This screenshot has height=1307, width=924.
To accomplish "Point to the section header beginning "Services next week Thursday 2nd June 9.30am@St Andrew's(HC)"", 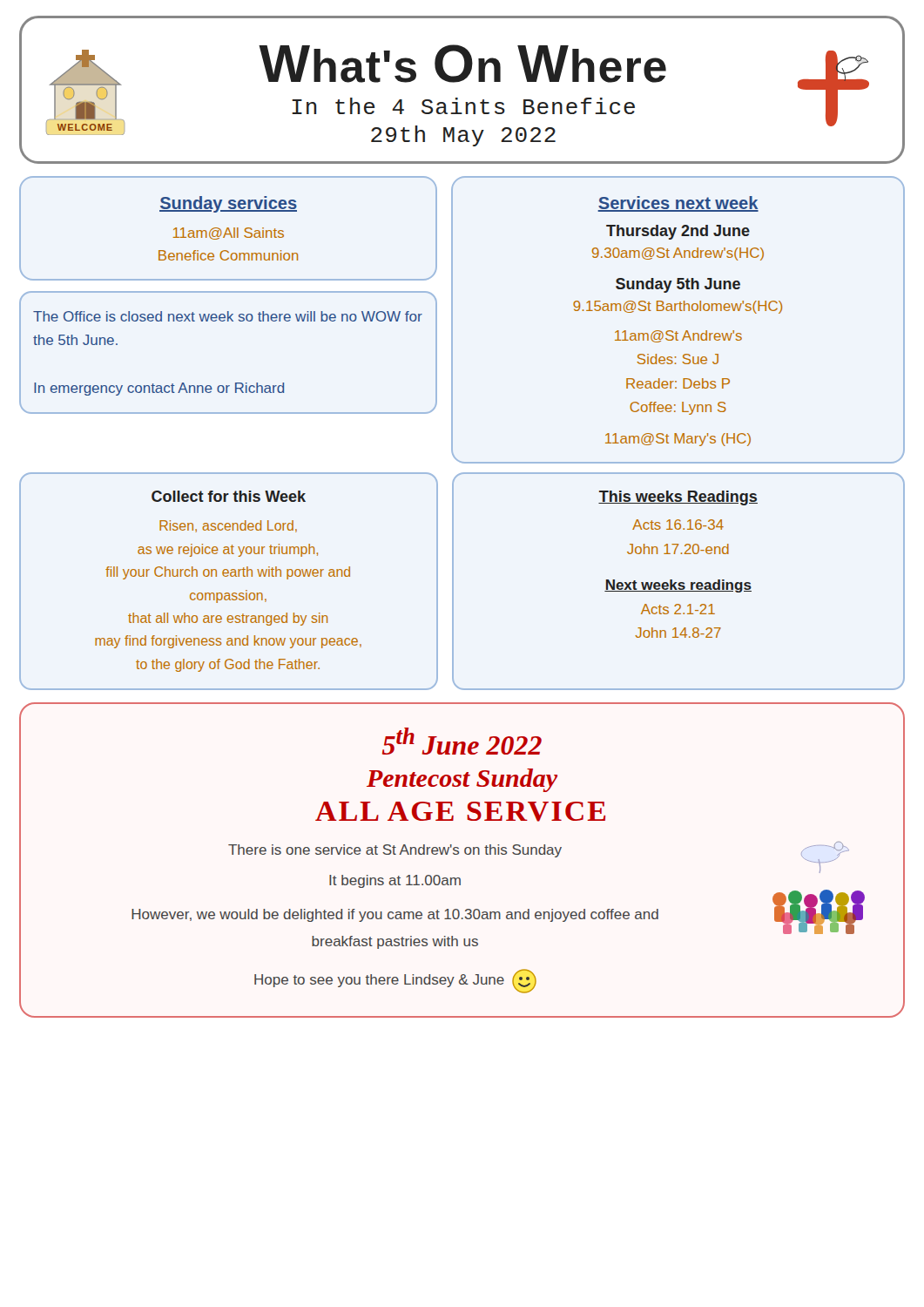I will click(678, 322).
